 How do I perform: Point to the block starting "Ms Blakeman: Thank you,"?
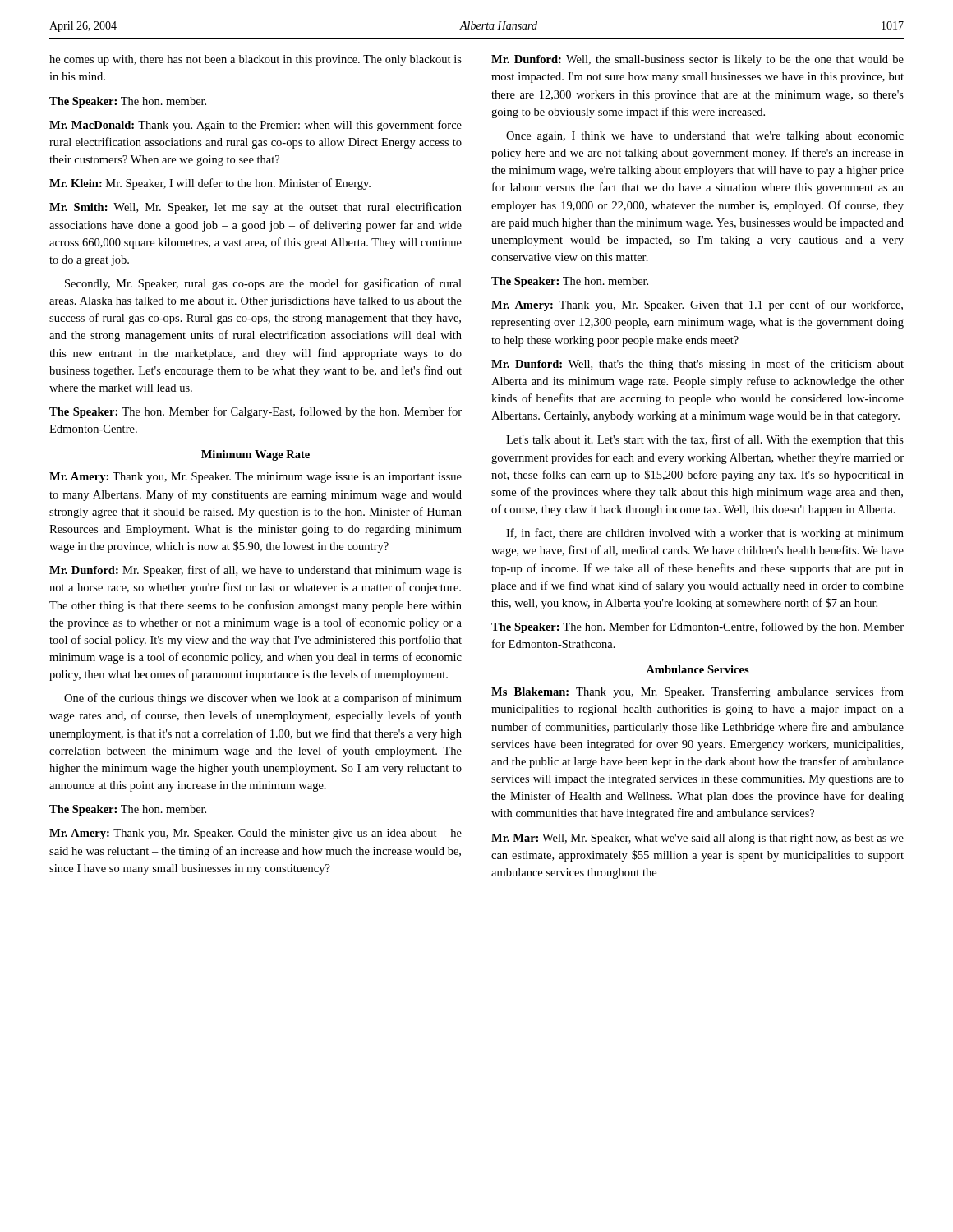pos(698,753)
